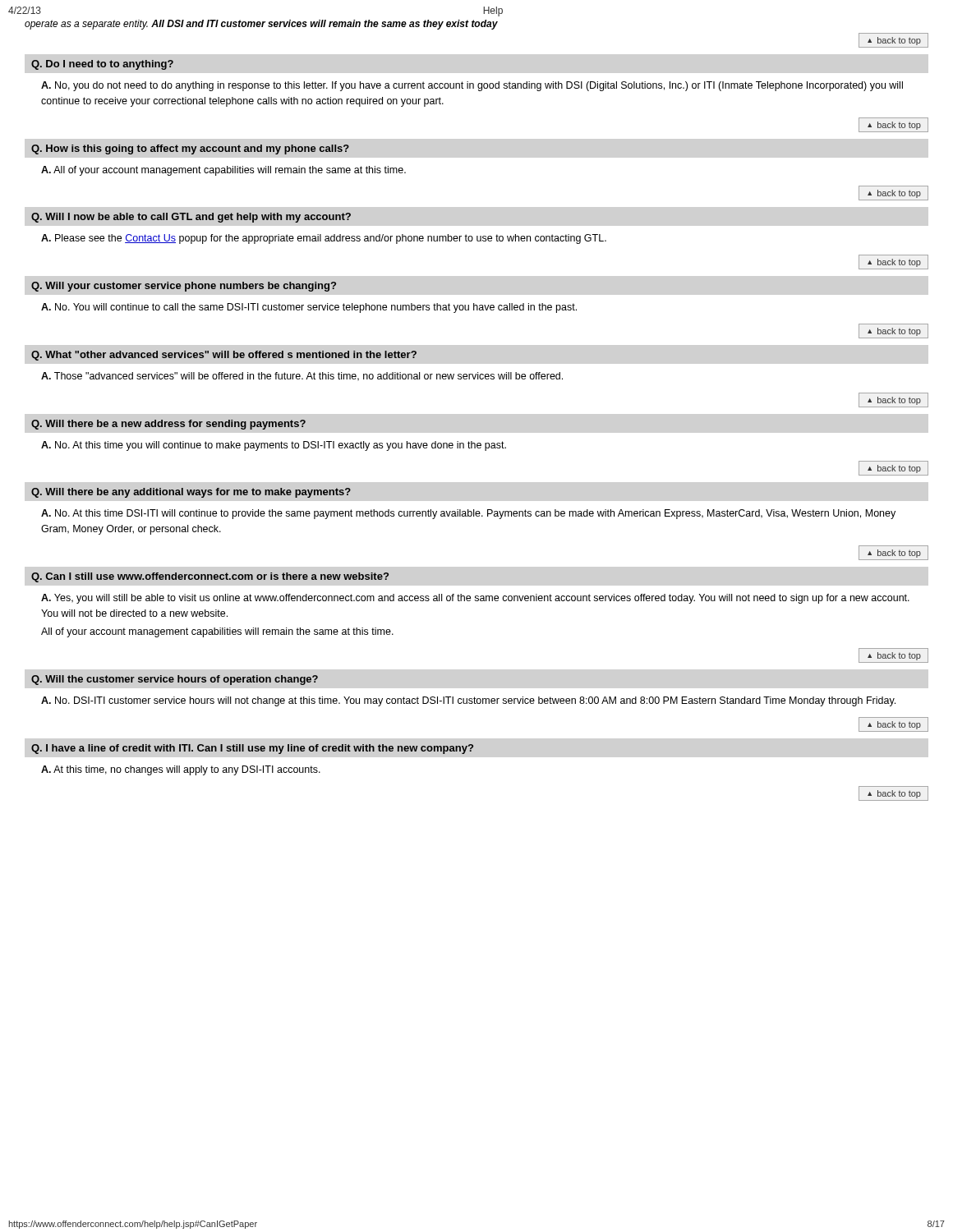Click on the element starting "Q. Will there be a"
953x1232 pixels.
169,423
